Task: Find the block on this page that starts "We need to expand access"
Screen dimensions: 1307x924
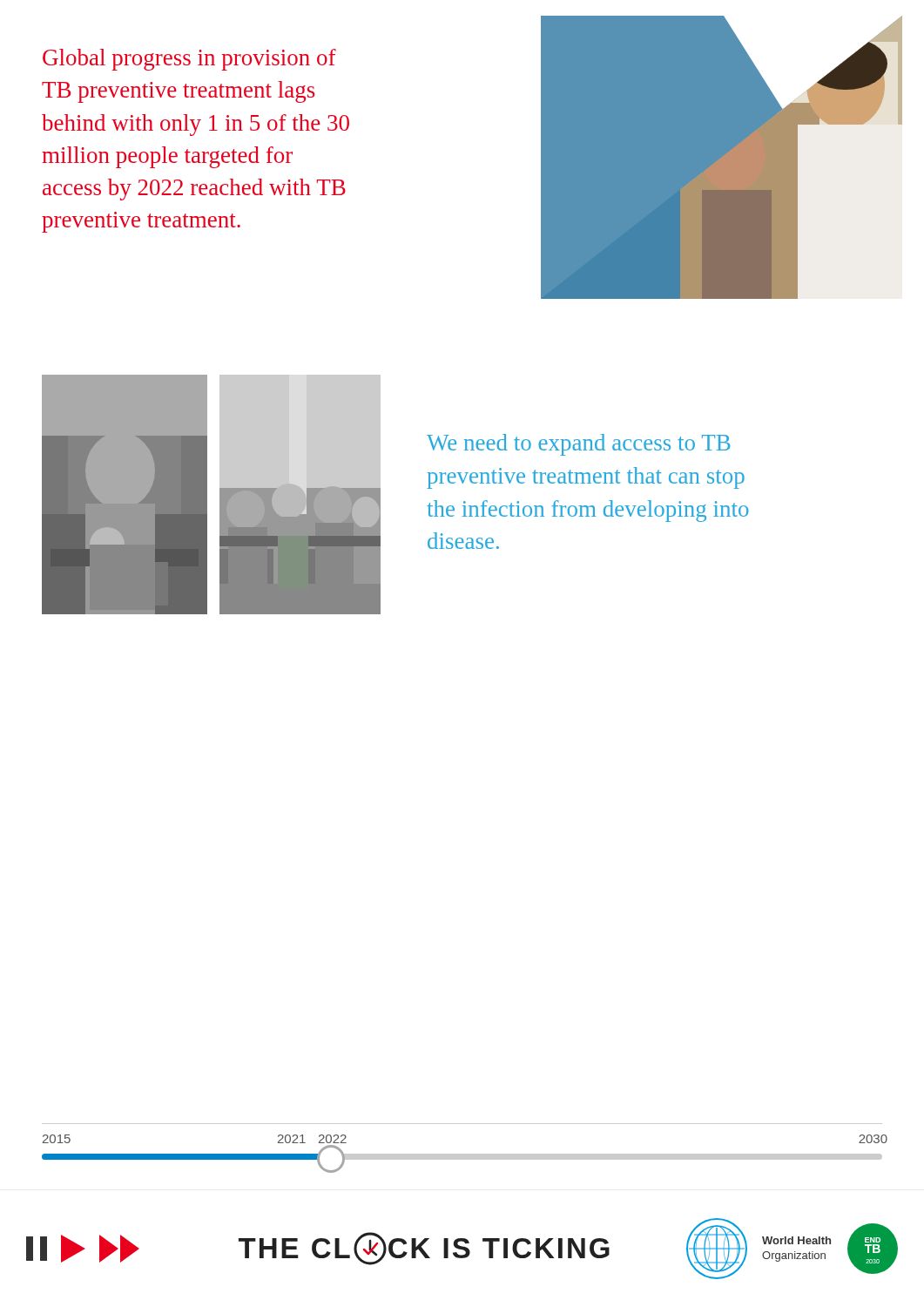Action: pyautogui.click(x=588, y=492)
